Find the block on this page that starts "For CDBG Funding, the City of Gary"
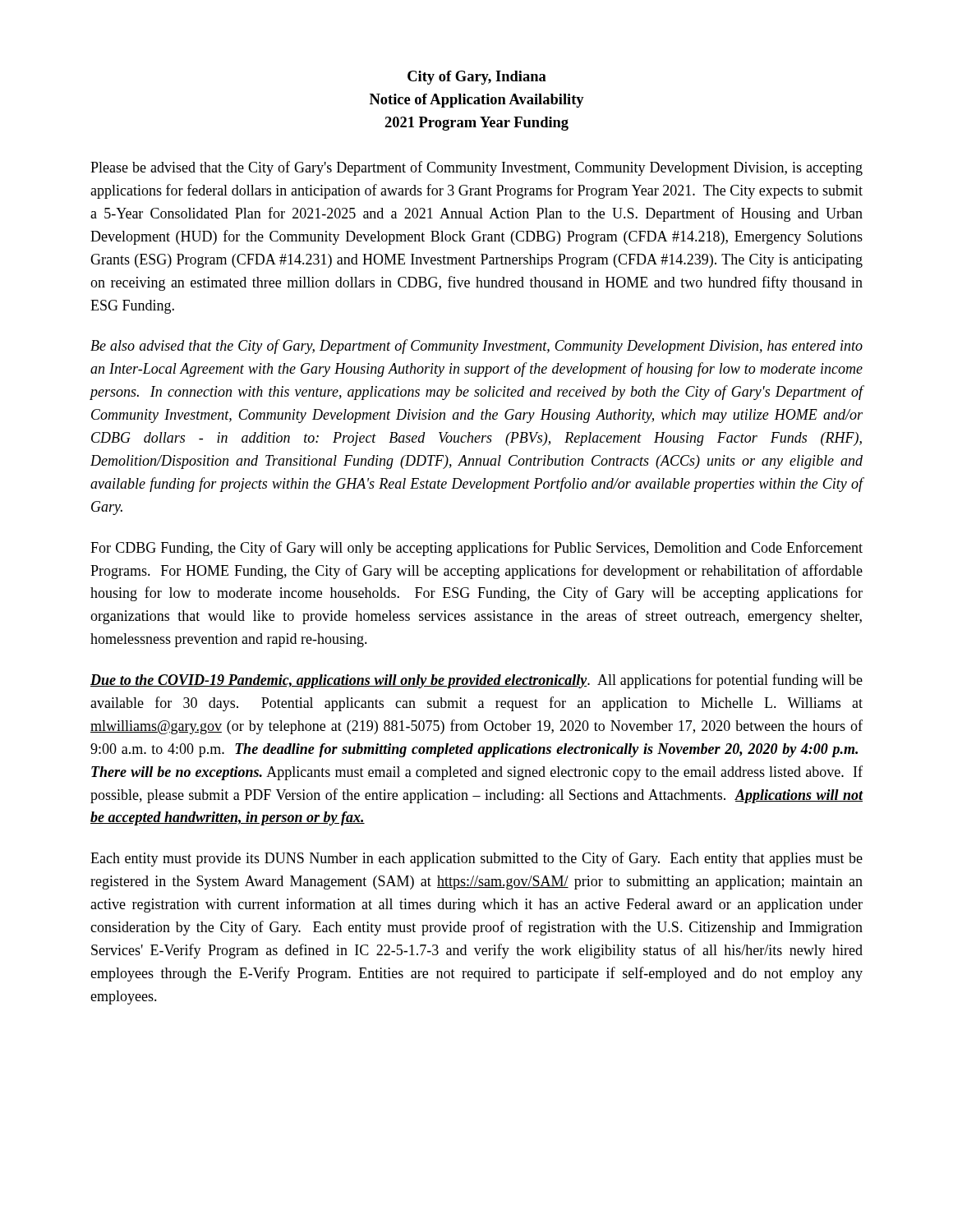Viewport: 953px width, 1232px height. (x=476, y=593)
